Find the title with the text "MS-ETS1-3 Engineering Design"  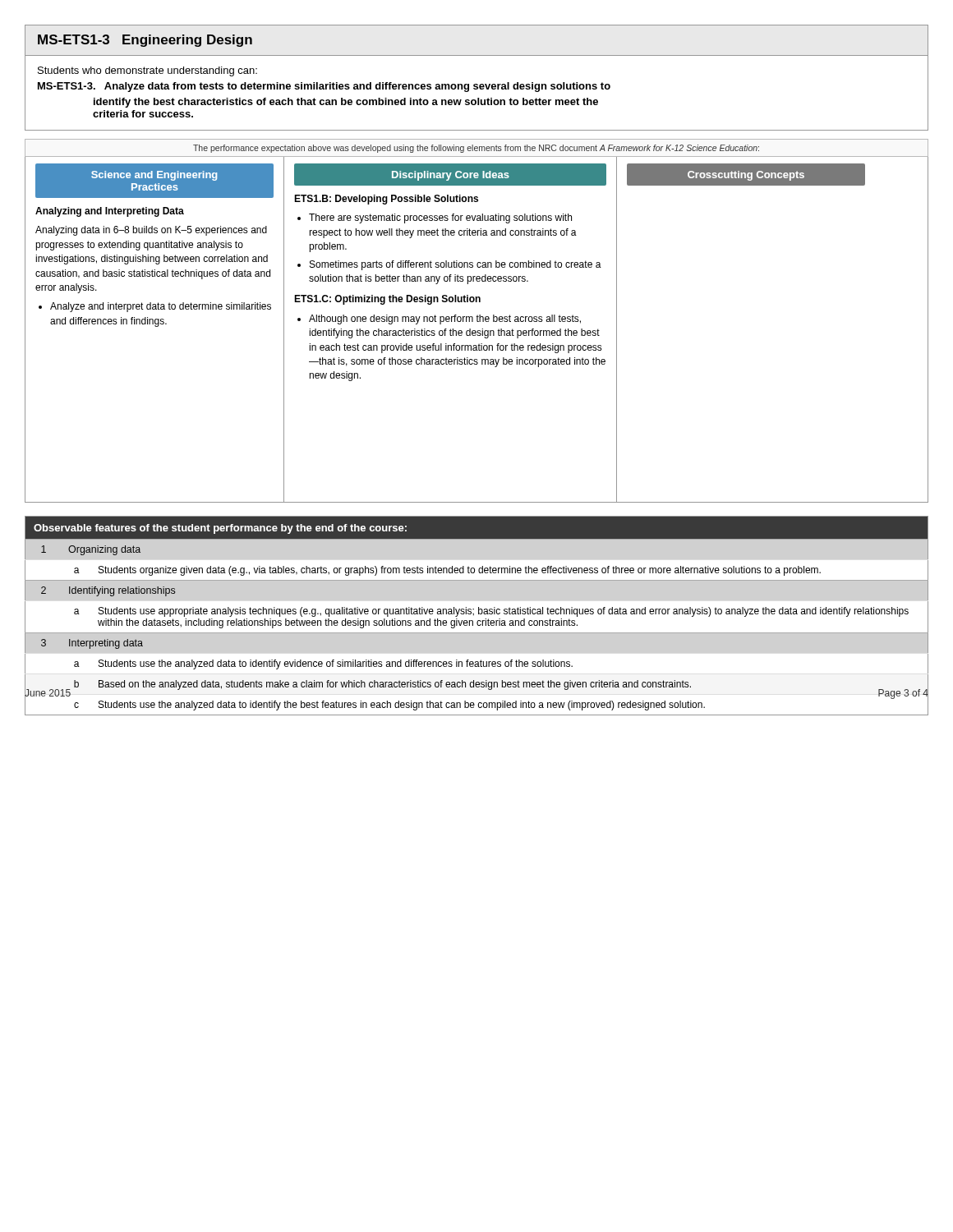click(145, 41)
